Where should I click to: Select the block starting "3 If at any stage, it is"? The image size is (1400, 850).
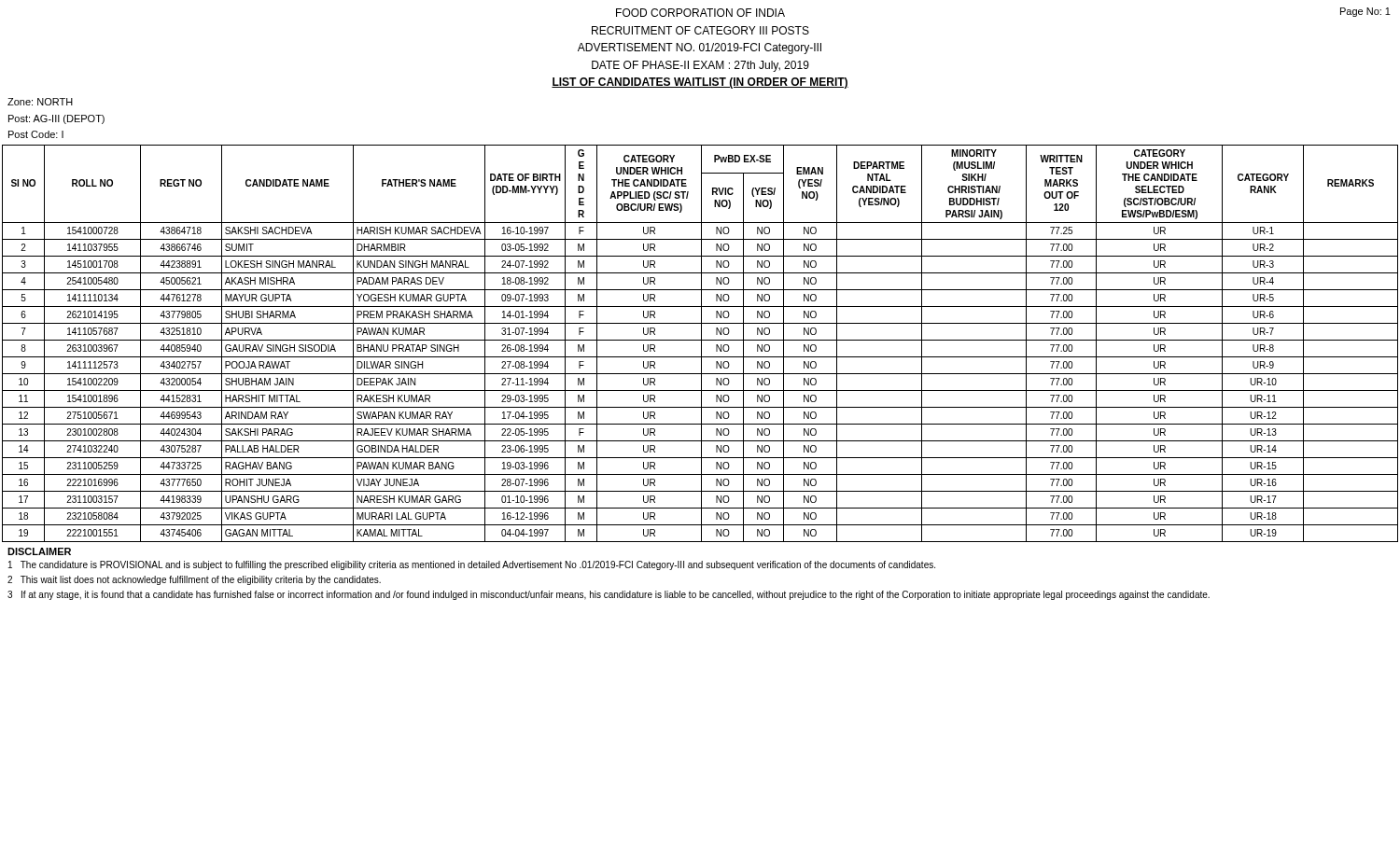tap(609, 595)
